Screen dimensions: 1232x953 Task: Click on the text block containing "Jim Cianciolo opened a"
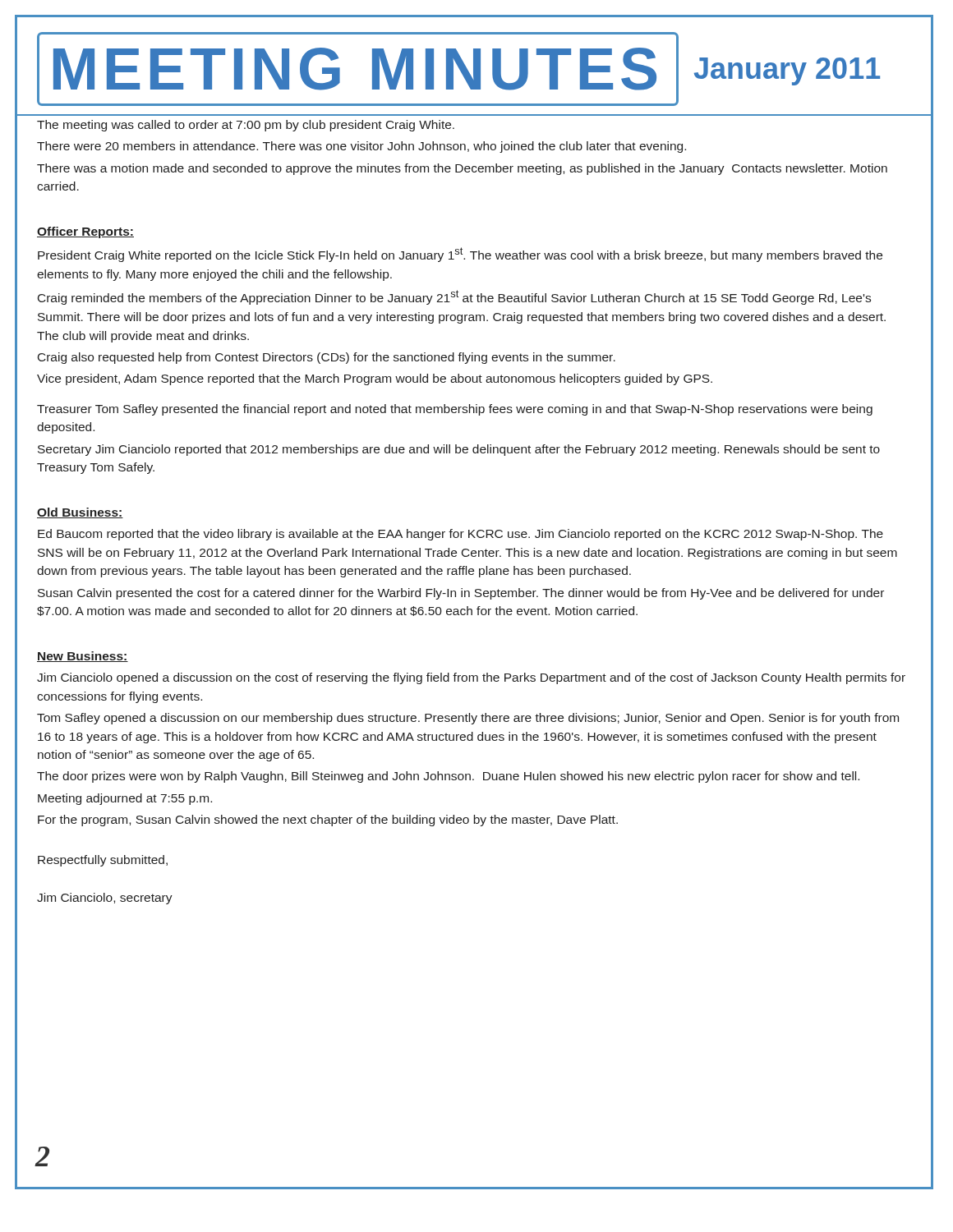click(x=474, y=749)
